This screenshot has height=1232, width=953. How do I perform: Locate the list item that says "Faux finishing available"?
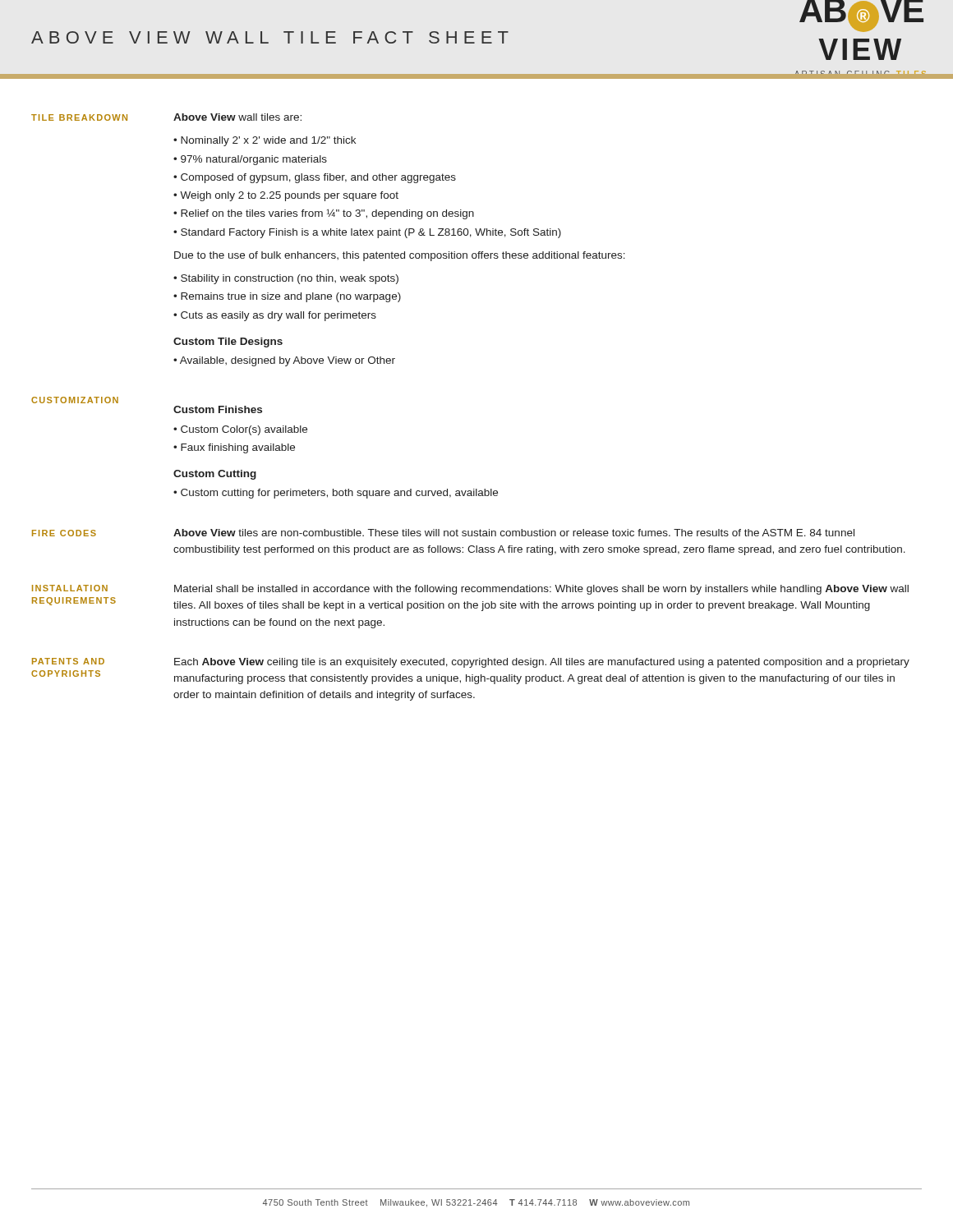coord(238,447)
